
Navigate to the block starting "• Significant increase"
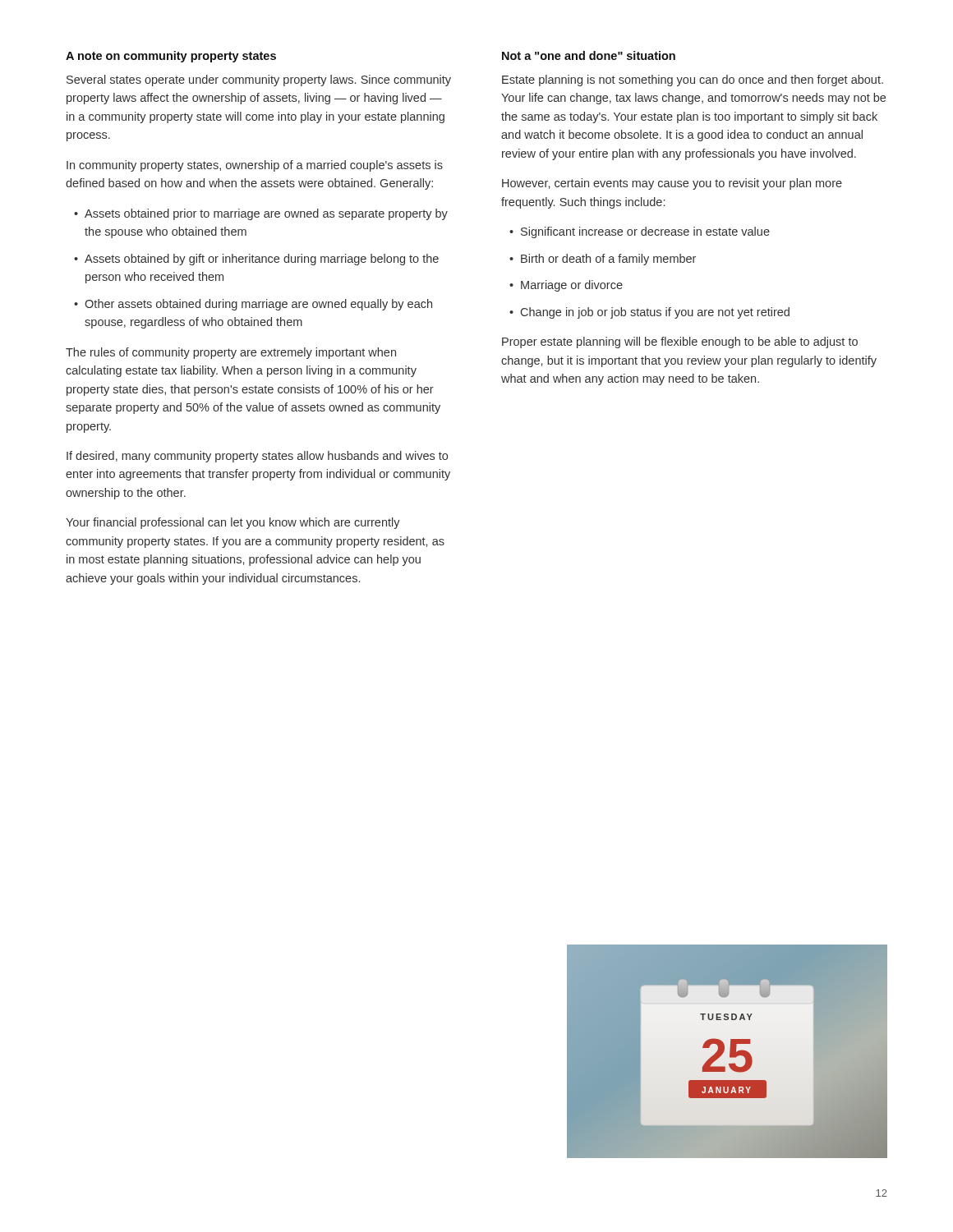(x=640, y=232)
